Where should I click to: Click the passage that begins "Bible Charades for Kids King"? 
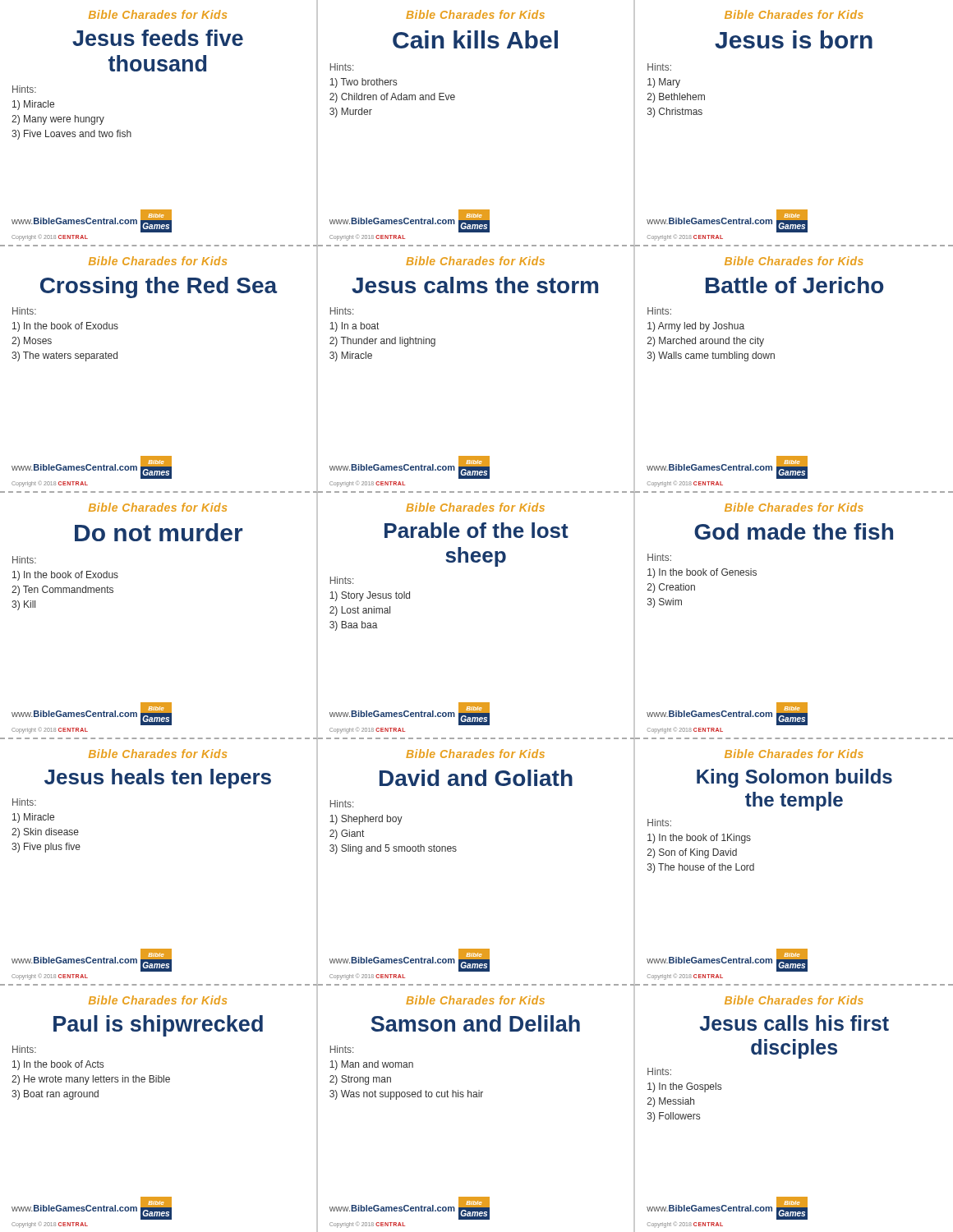[x=794, y=754]
